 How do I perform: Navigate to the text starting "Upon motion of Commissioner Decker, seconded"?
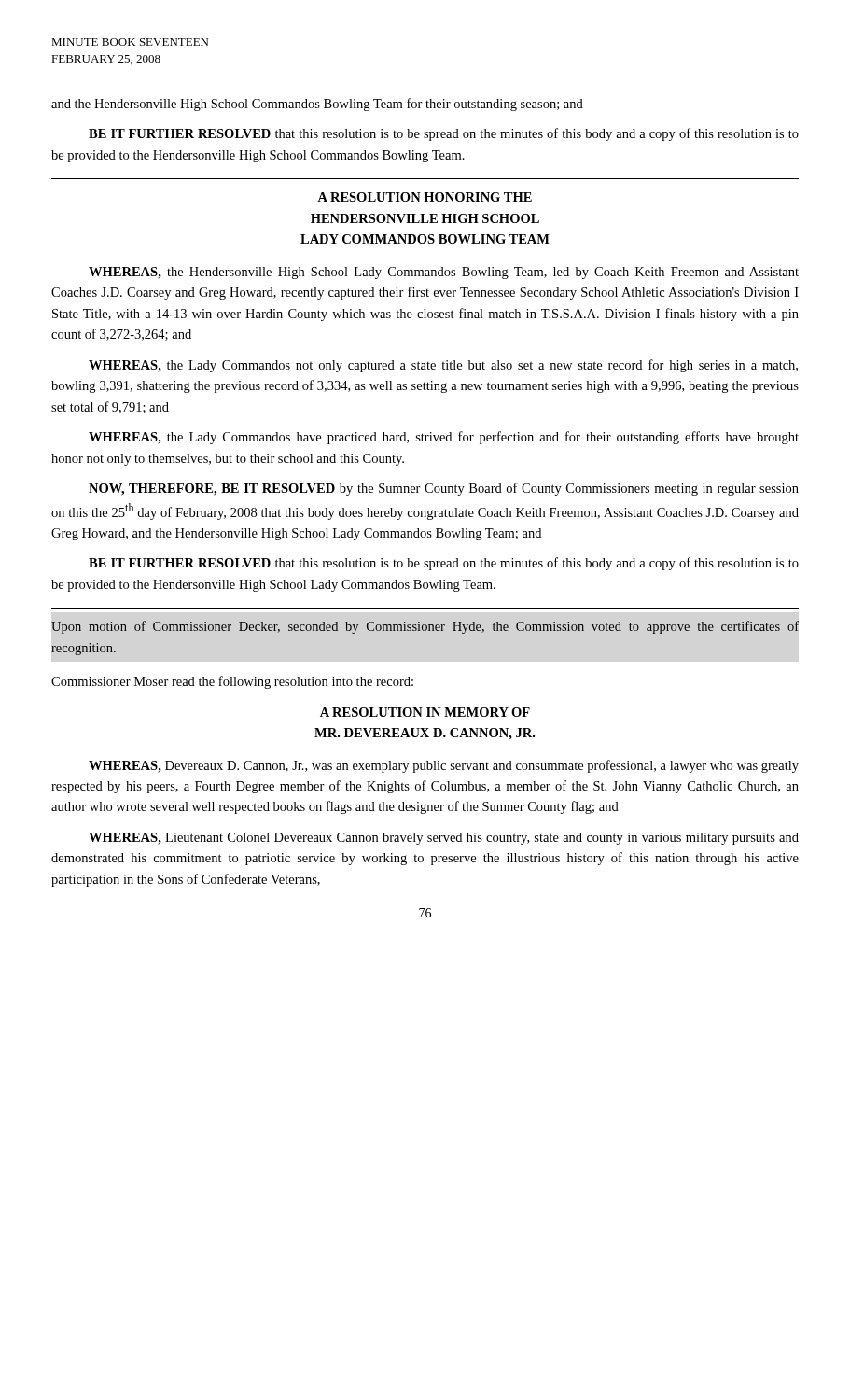pyautogui.click(x=425, y=637)
